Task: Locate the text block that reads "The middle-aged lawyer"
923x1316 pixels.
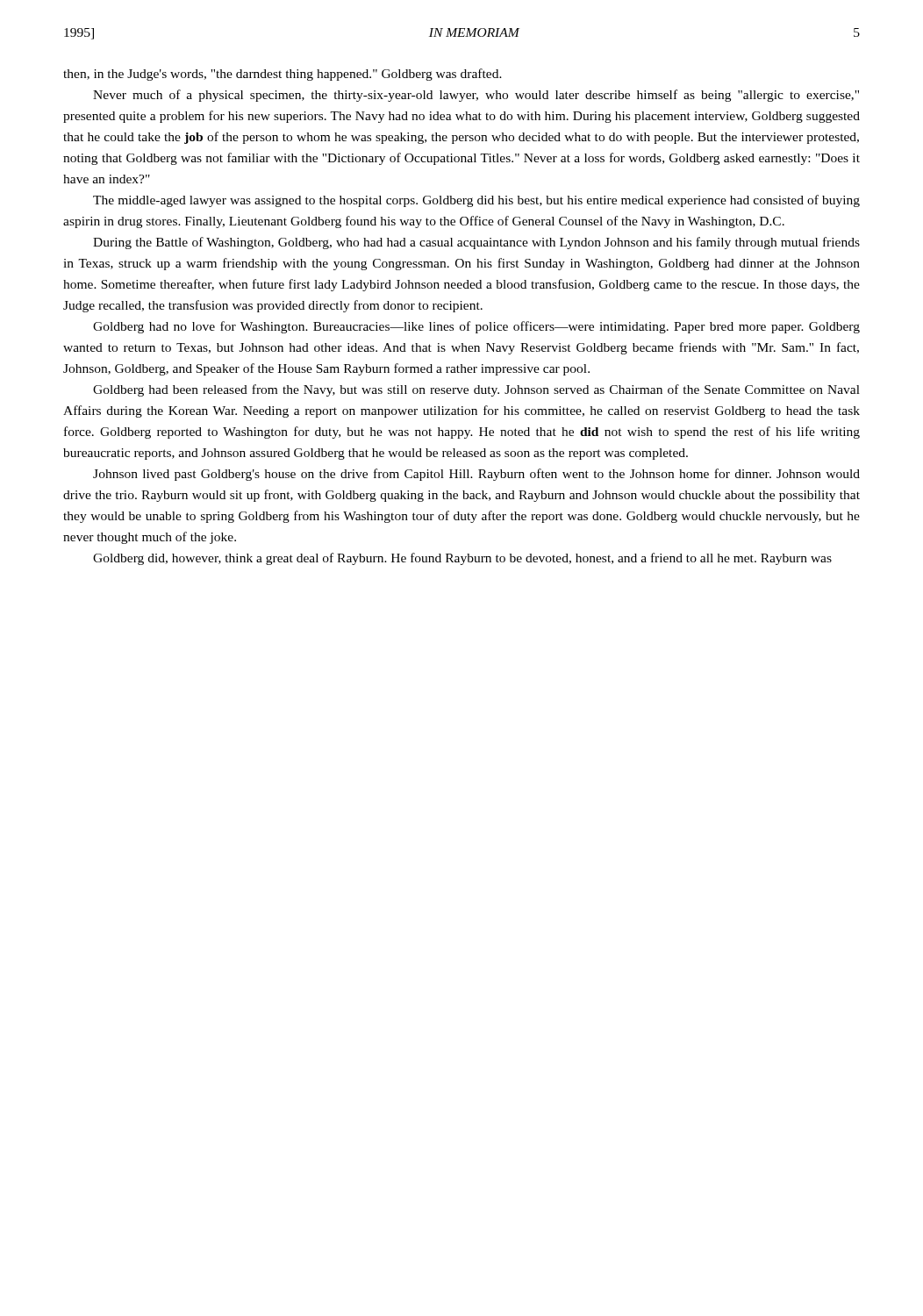Action: 462,210
